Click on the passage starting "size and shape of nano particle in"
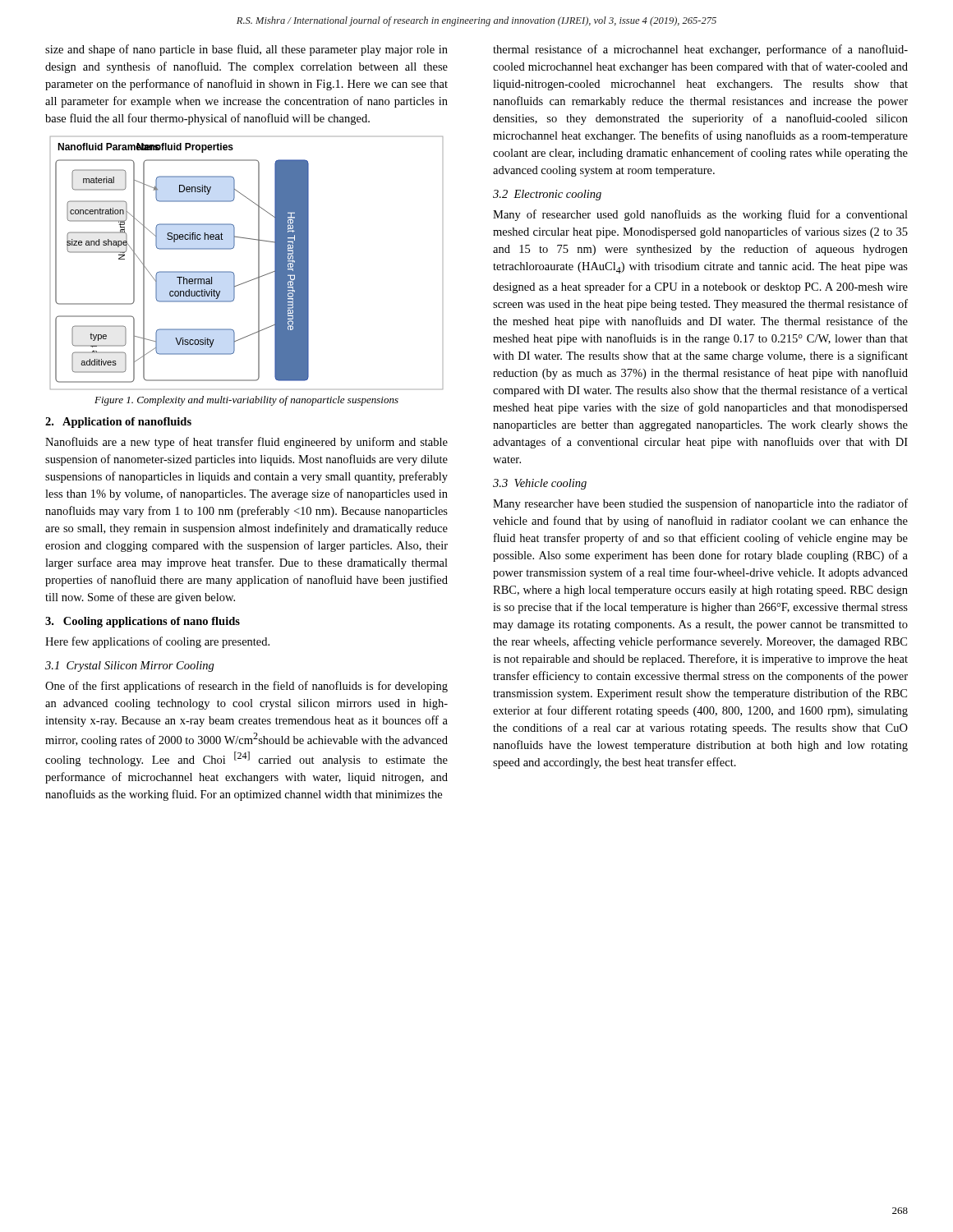 point(246,84)
